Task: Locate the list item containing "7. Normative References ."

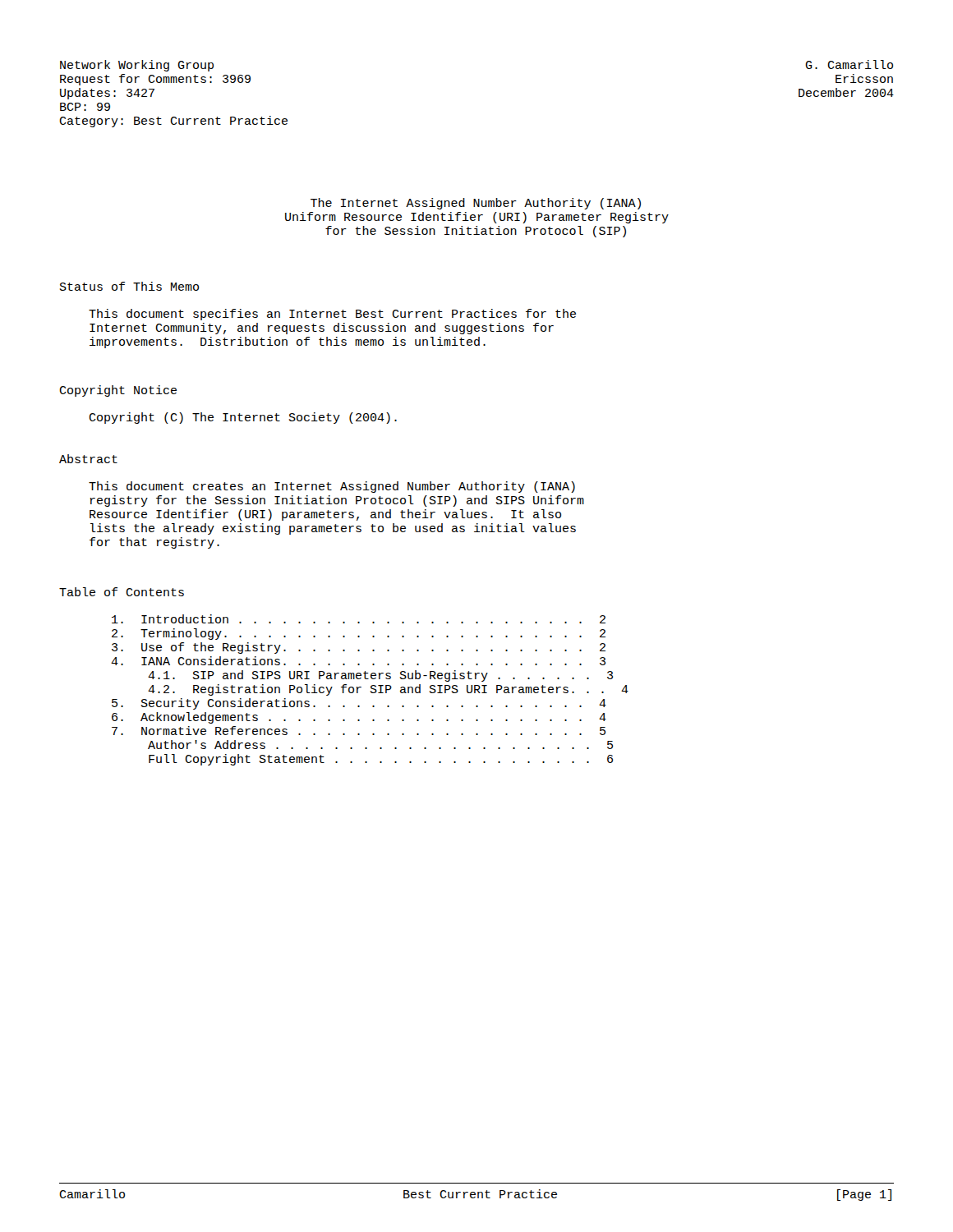Action: pyautogui.click(x=348, y=732)
